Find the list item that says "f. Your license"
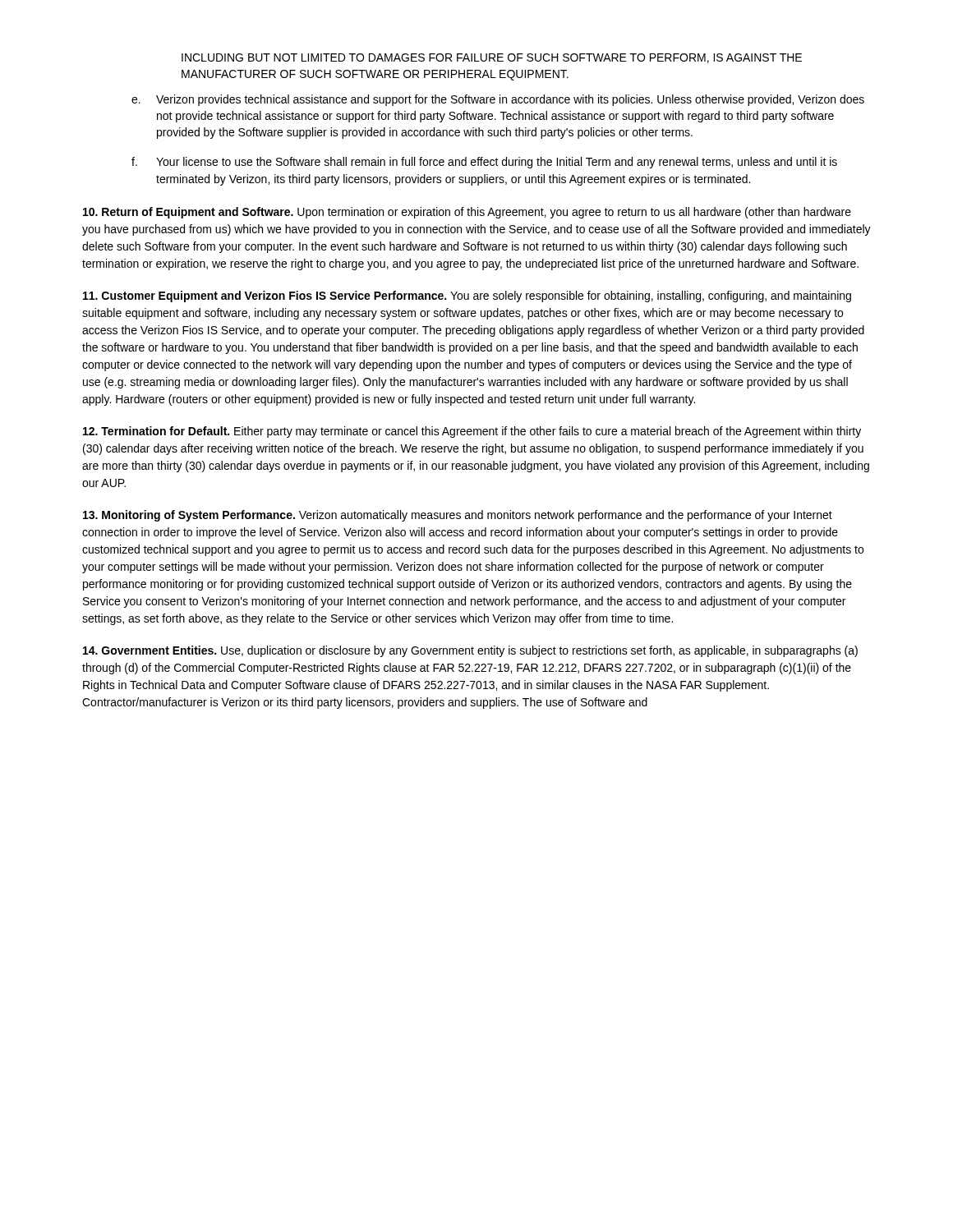 pyautogui.click(x=501, y=171)
